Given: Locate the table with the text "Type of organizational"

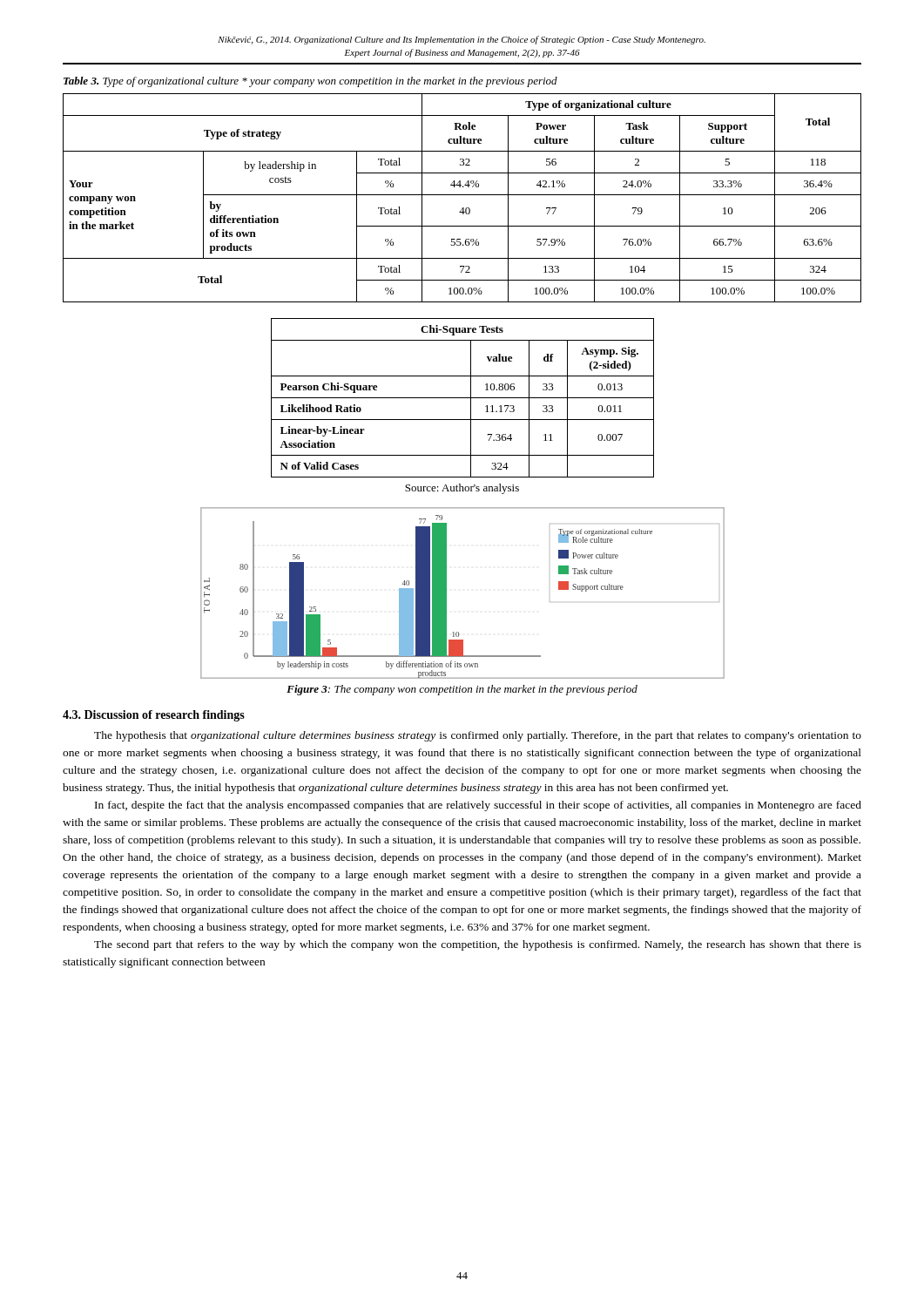Looking at the screenshot, I should (x=462, y=198).
